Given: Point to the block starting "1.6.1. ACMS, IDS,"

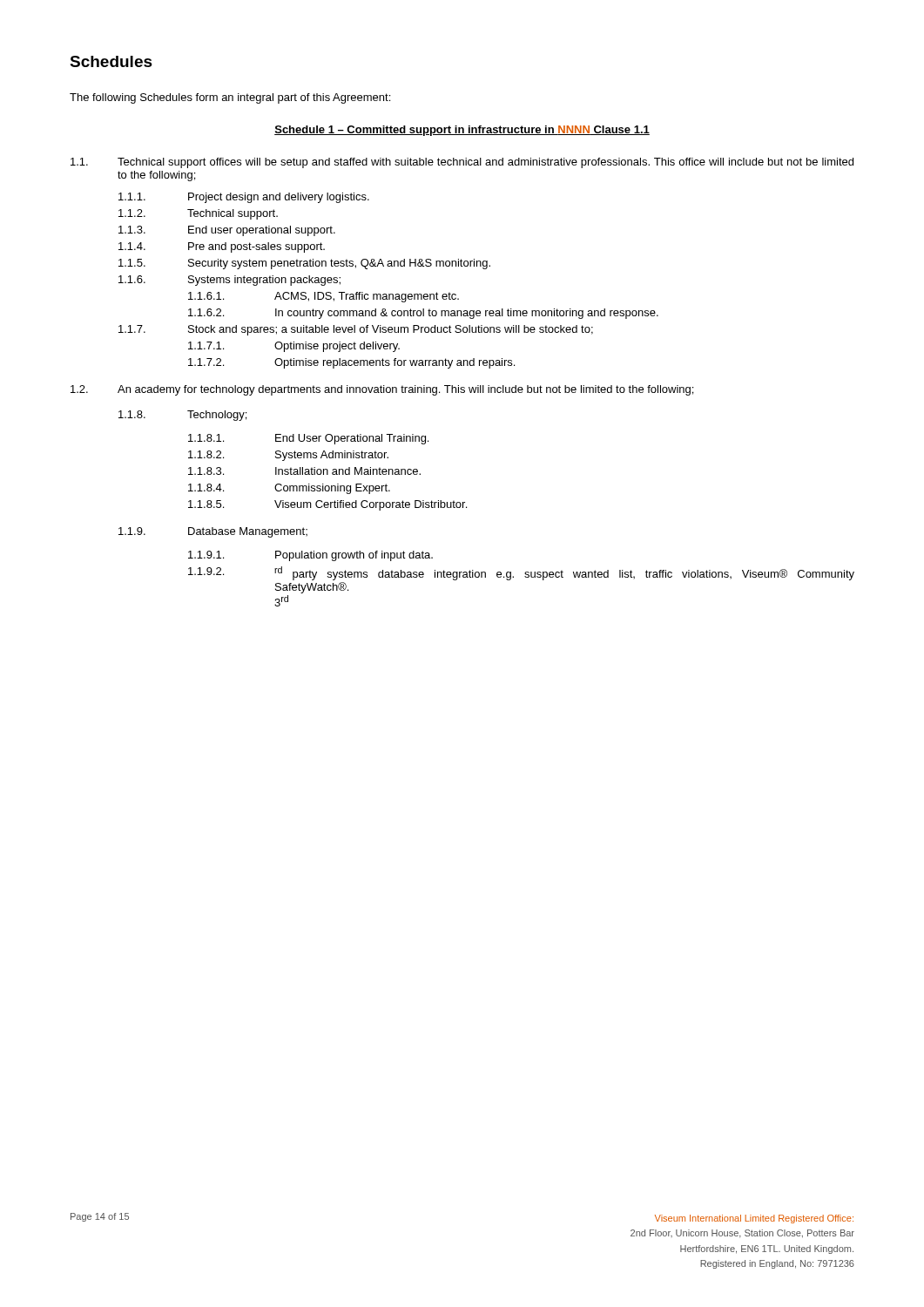Looking at the screenshot, I should [x=324, y=297].
